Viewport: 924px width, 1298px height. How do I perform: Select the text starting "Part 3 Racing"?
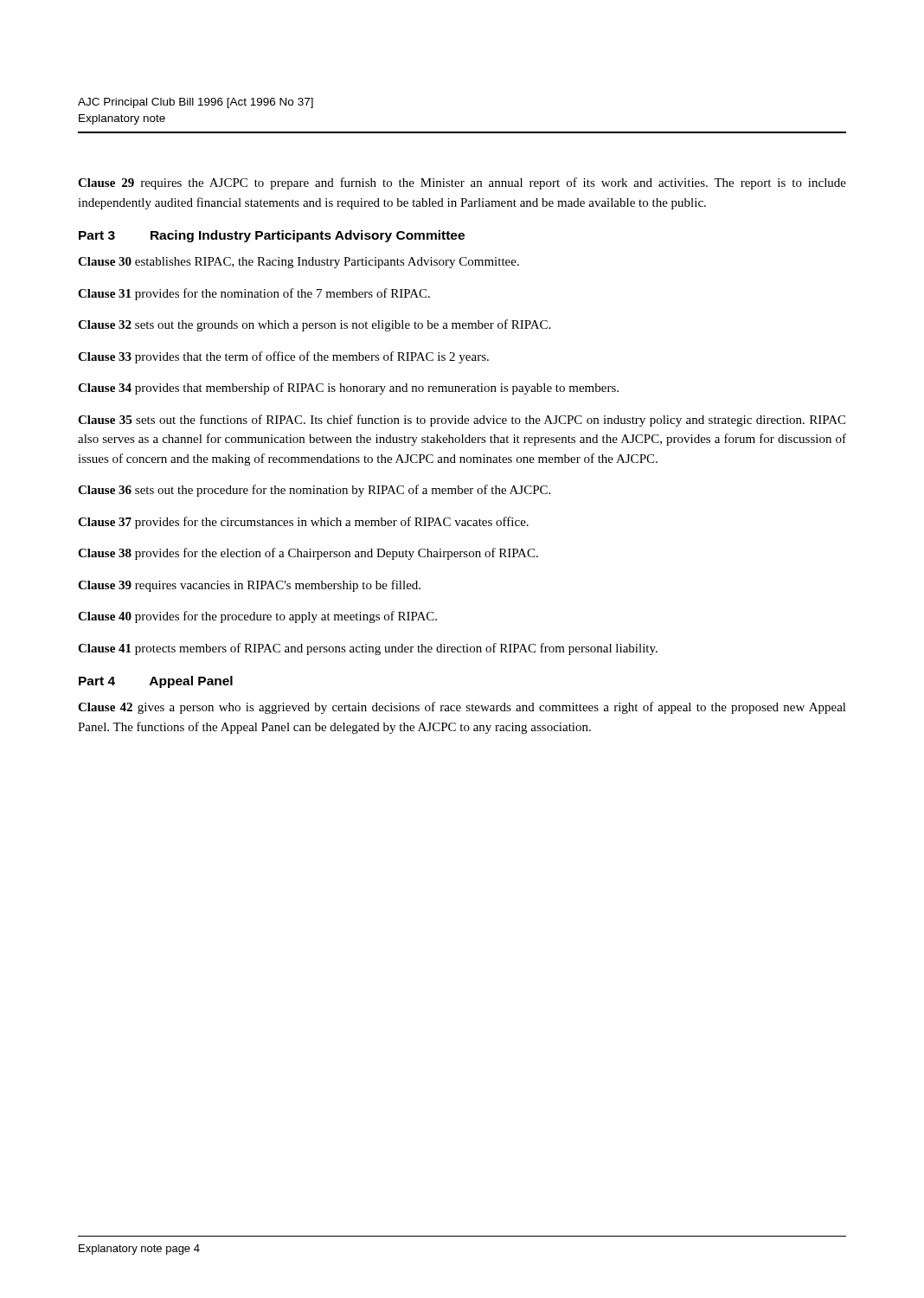tap(271, 235)
